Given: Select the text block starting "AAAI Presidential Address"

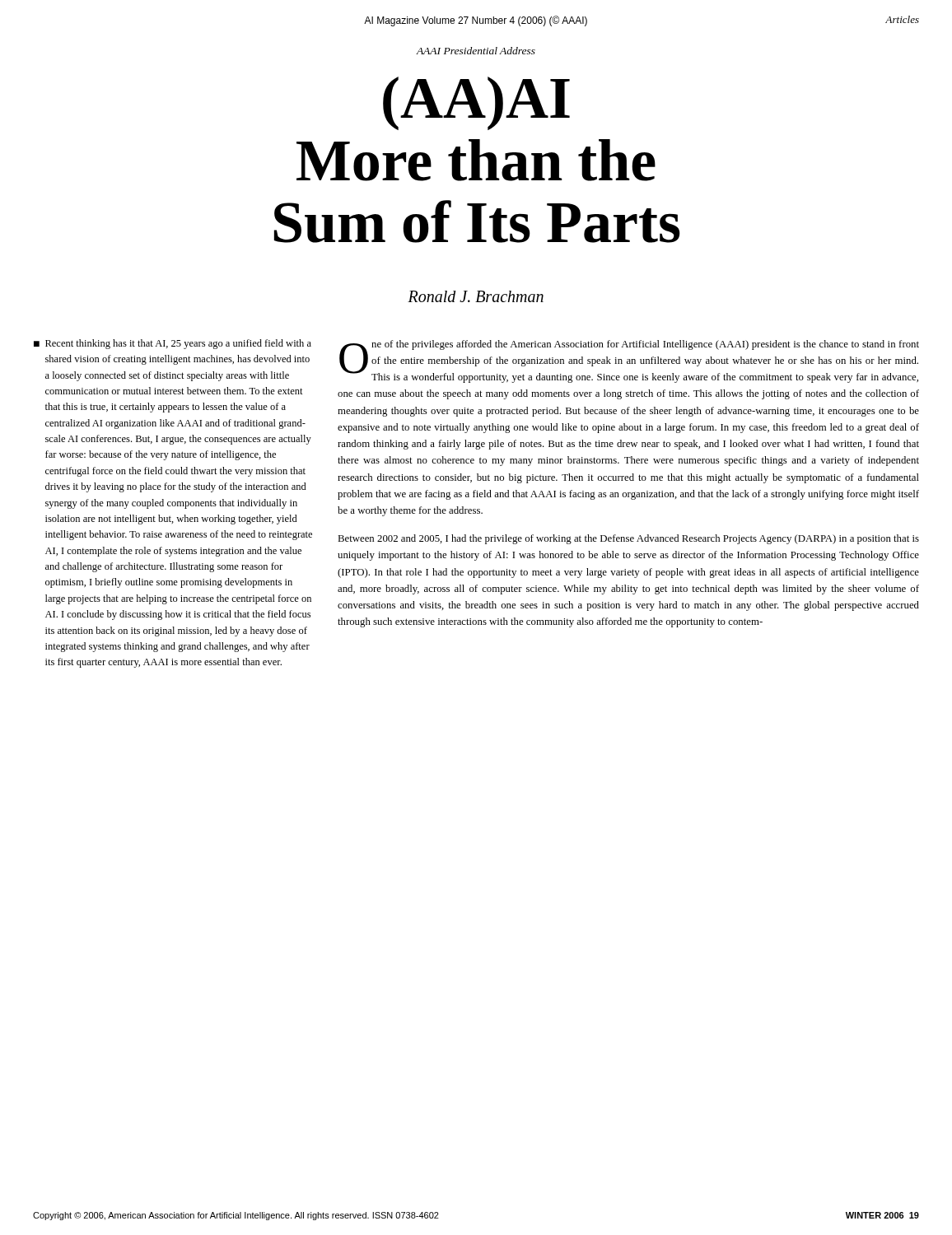Looking at the screenshot, I should [476, 51].
